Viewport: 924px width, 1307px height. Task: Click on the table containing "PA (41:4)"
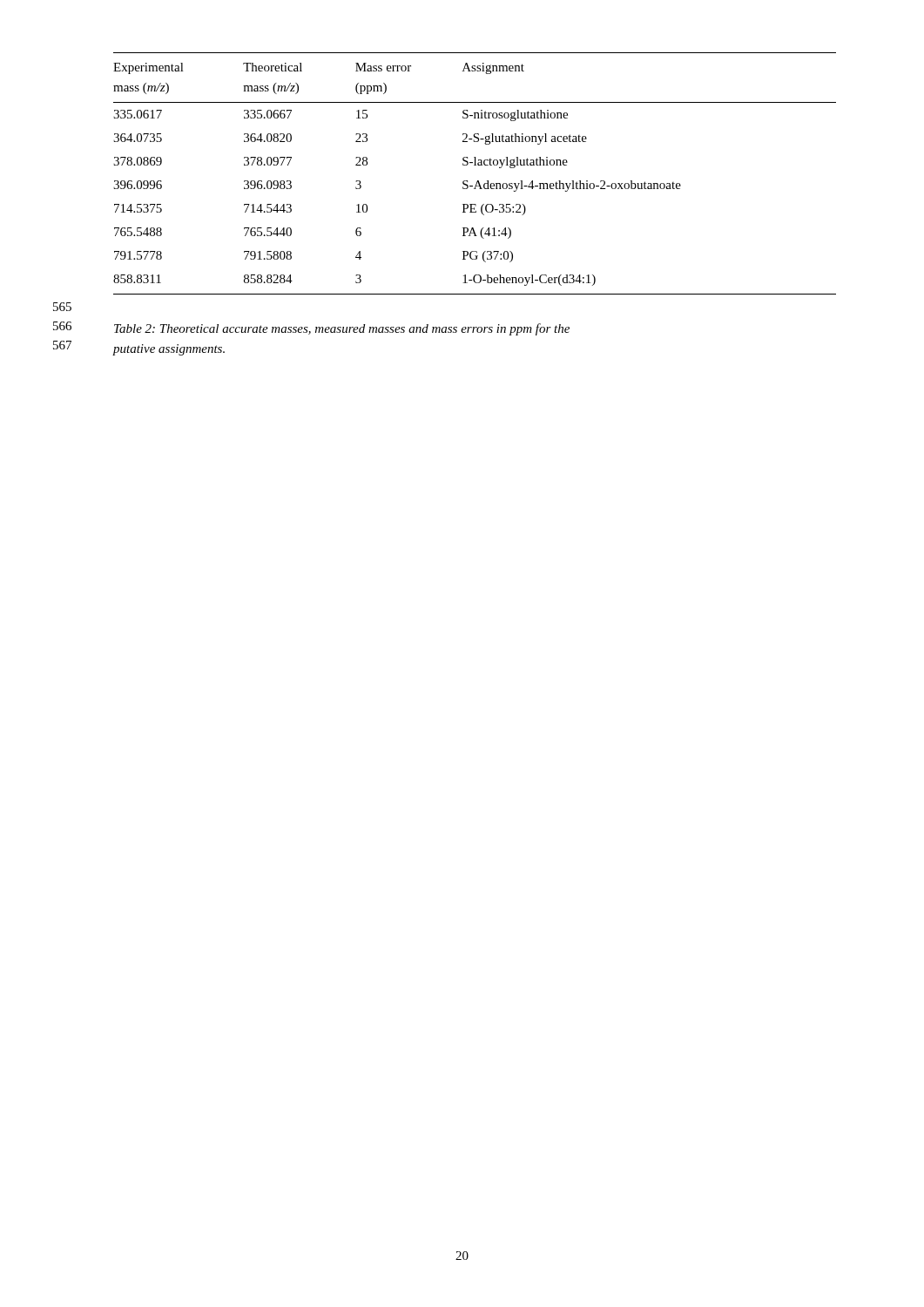click(x=475, y=173)
